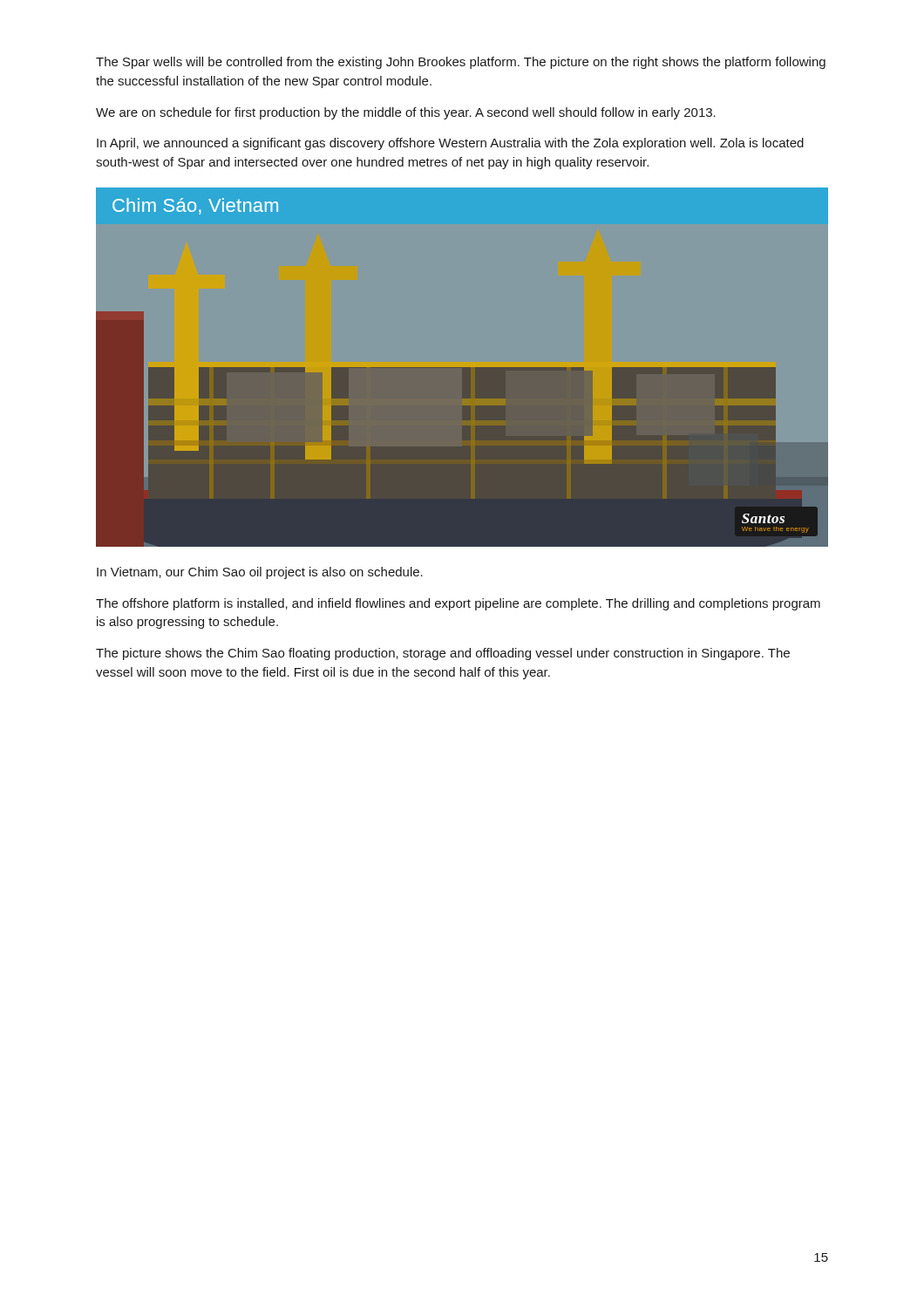Point to the text block starting "In April, we announced a"

tap(450, 152)
